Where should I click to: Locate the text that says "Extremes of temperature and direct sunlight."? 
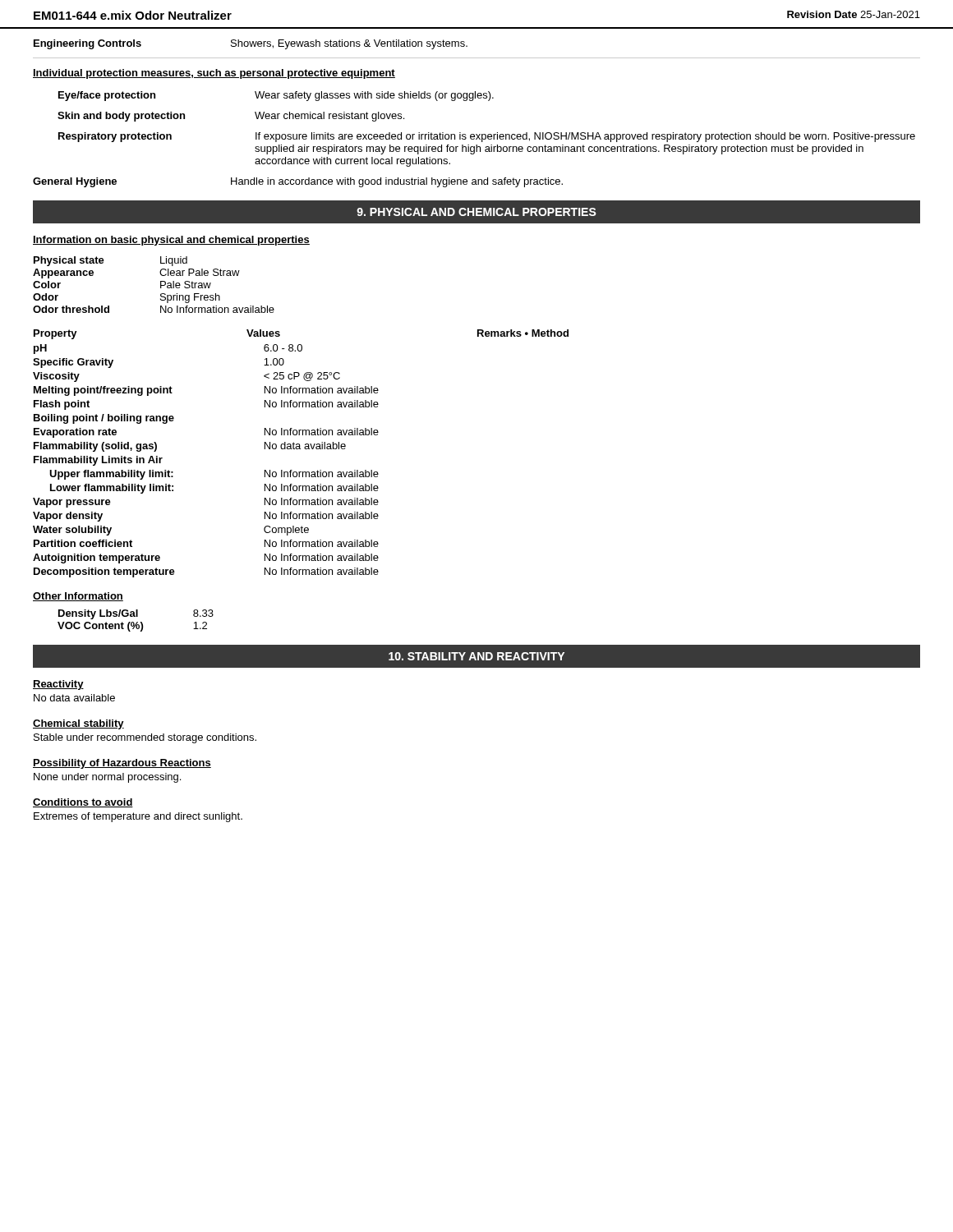click(x=138, y=816)
